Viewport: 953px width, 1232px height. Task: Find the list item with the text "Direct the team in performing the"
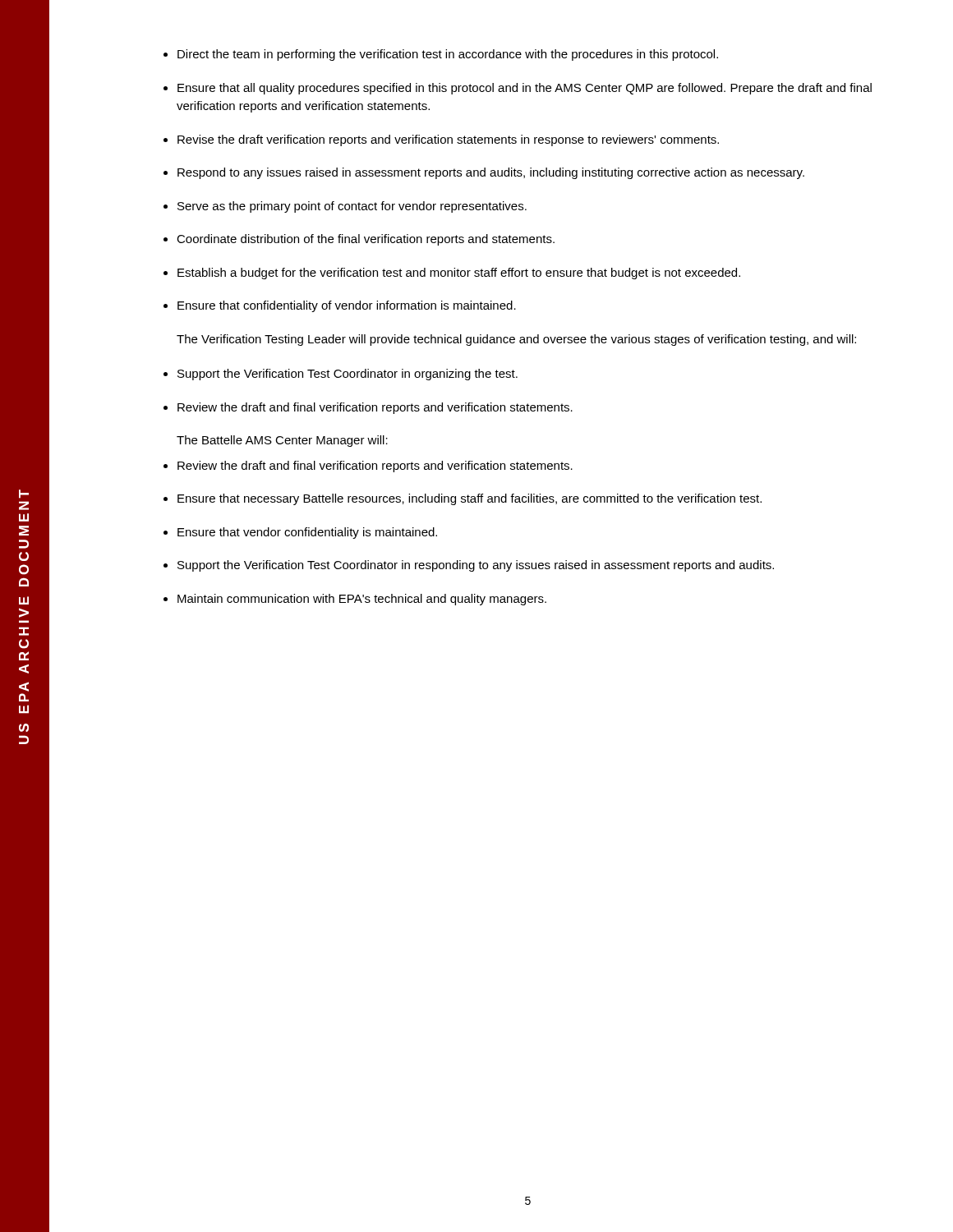coord(540,54)
